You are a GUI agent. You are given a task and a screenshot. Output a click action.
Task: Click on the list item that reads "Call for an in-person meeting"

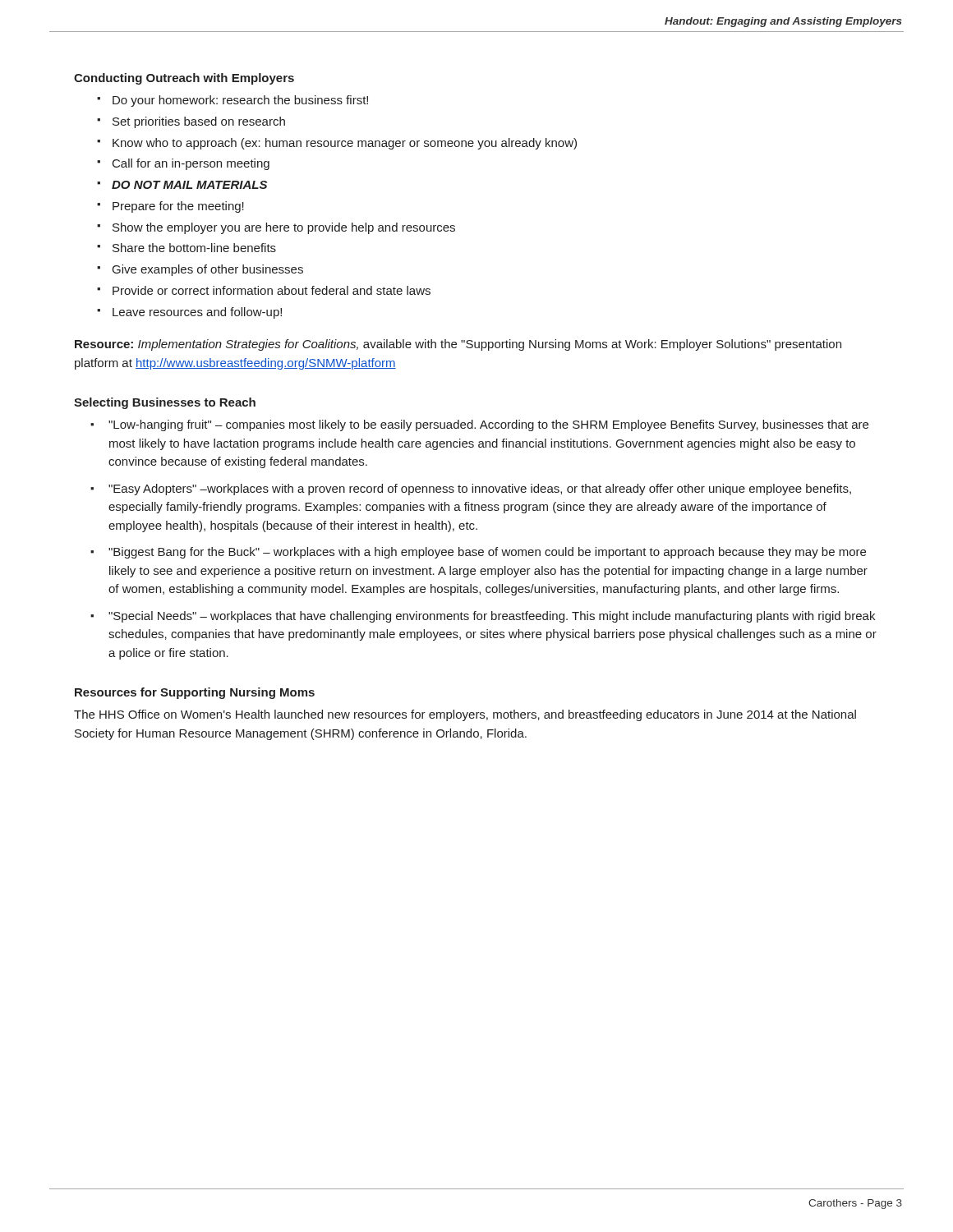click(x=183, y=164)
